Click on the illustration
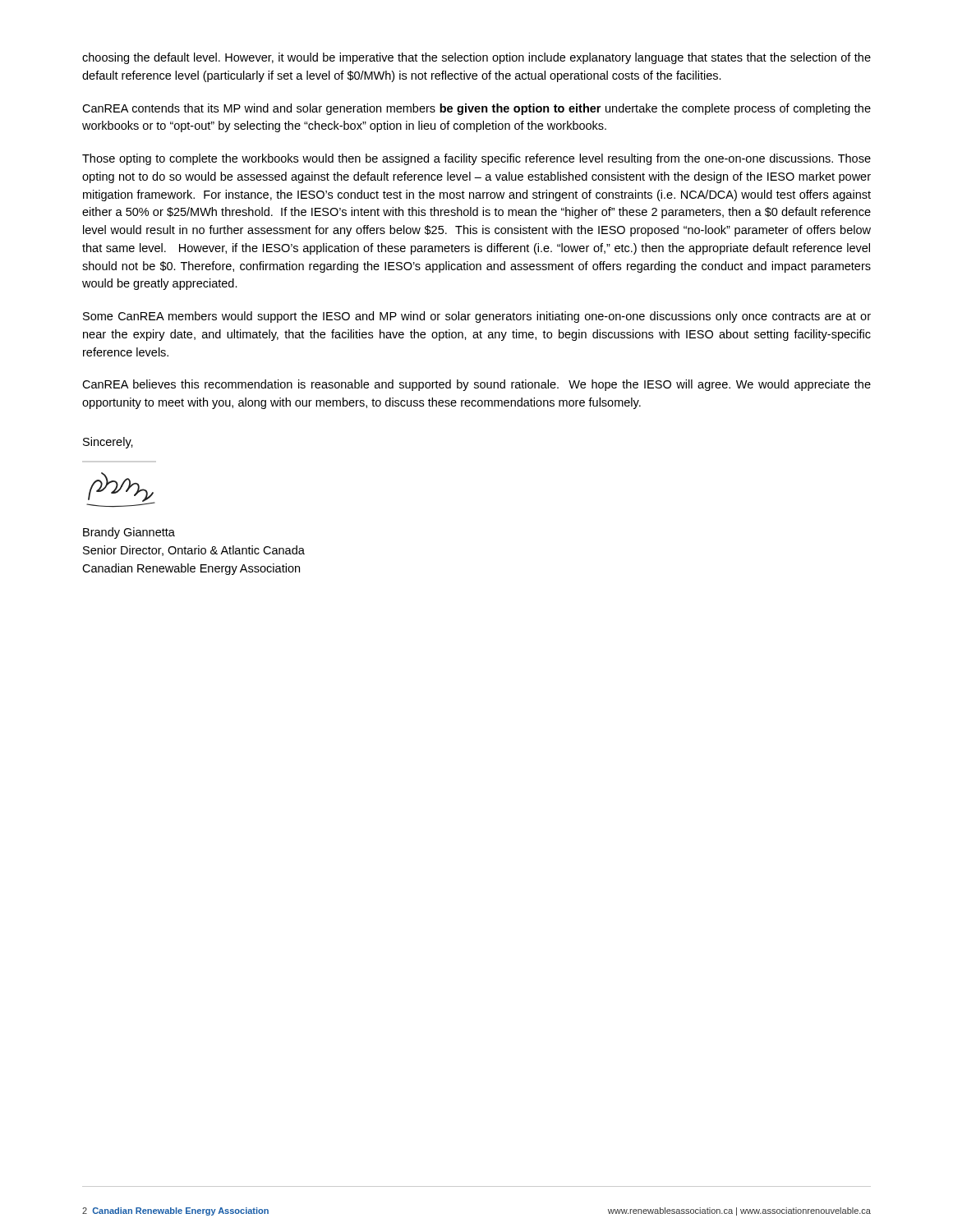 tap(476, 488)
